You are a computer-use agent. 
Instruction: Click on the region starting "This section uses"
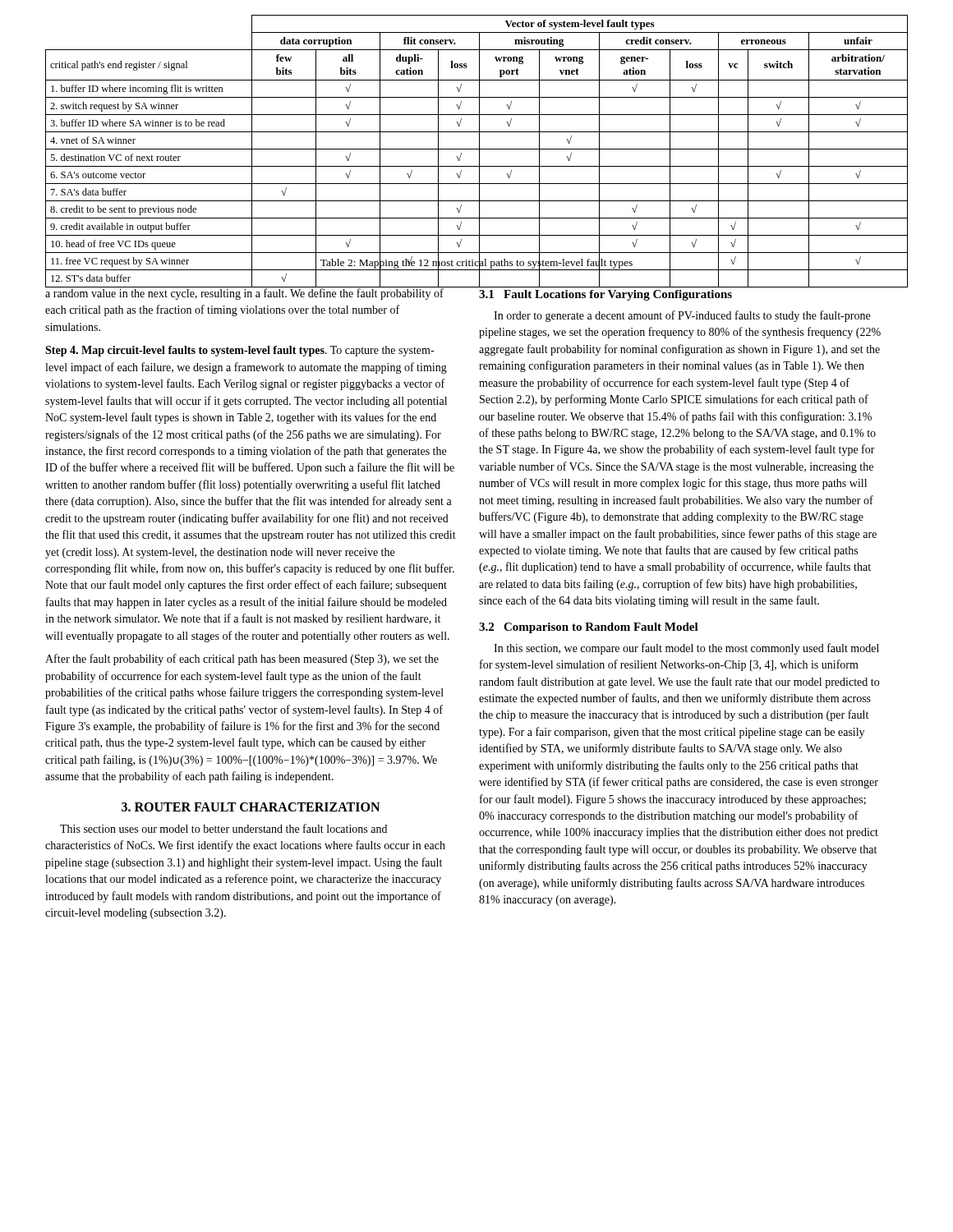pos(251,872)
